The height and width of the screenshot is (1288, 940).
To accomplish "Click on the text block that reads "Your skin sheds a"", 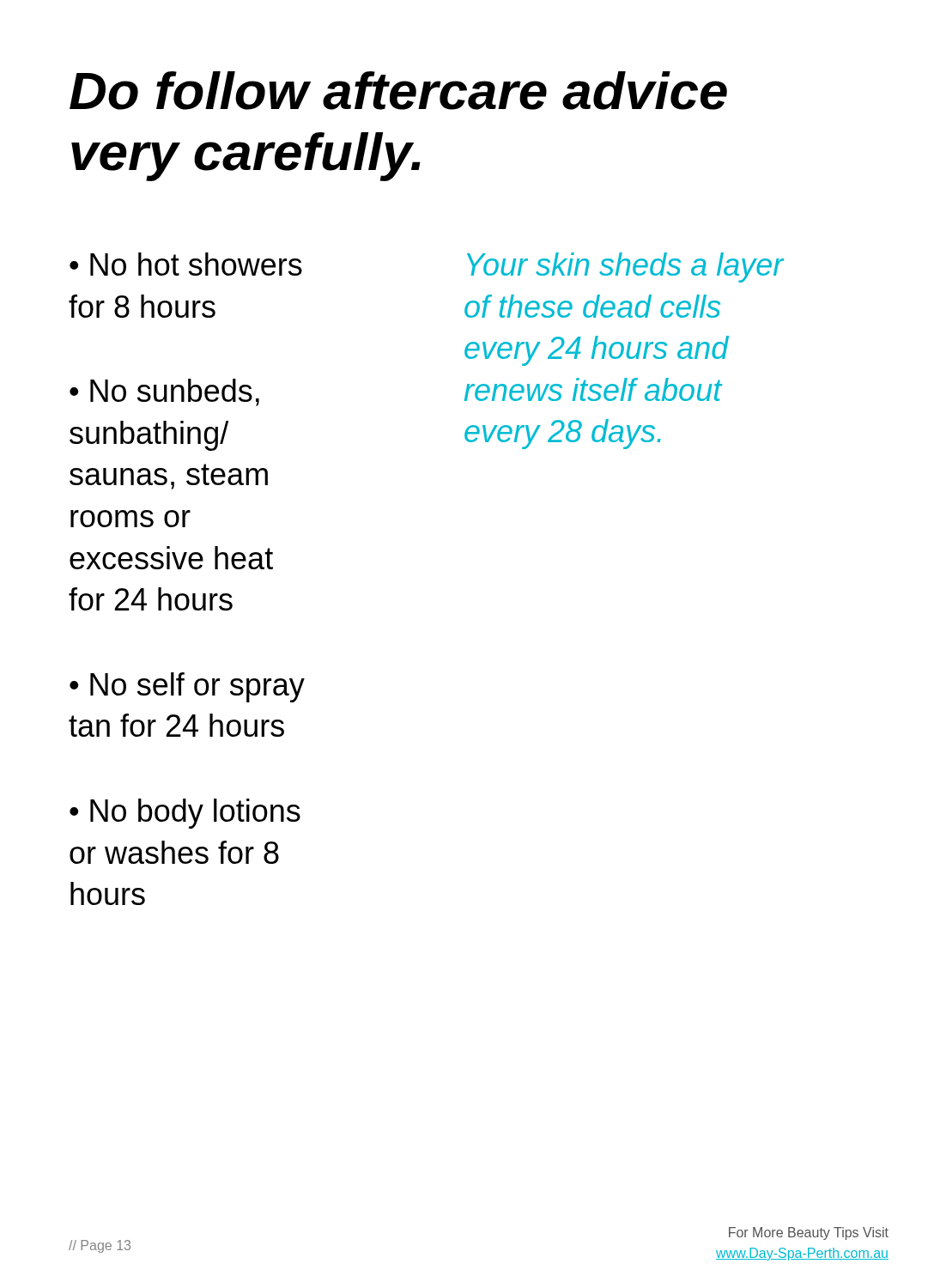I will click(x=623, y=348).
